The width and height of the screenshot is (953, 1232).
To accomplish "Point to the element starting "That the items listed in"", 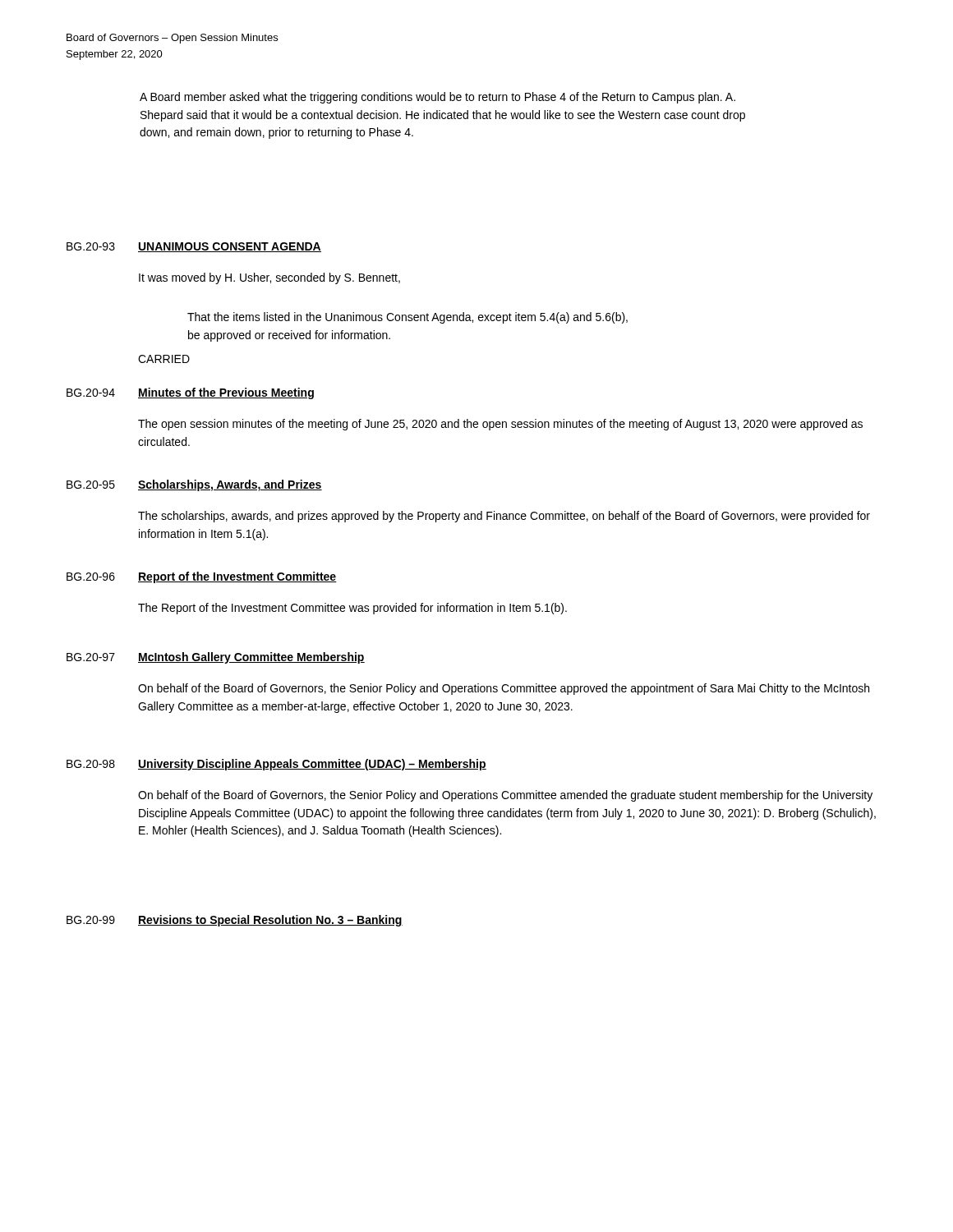I will (407, 318).
